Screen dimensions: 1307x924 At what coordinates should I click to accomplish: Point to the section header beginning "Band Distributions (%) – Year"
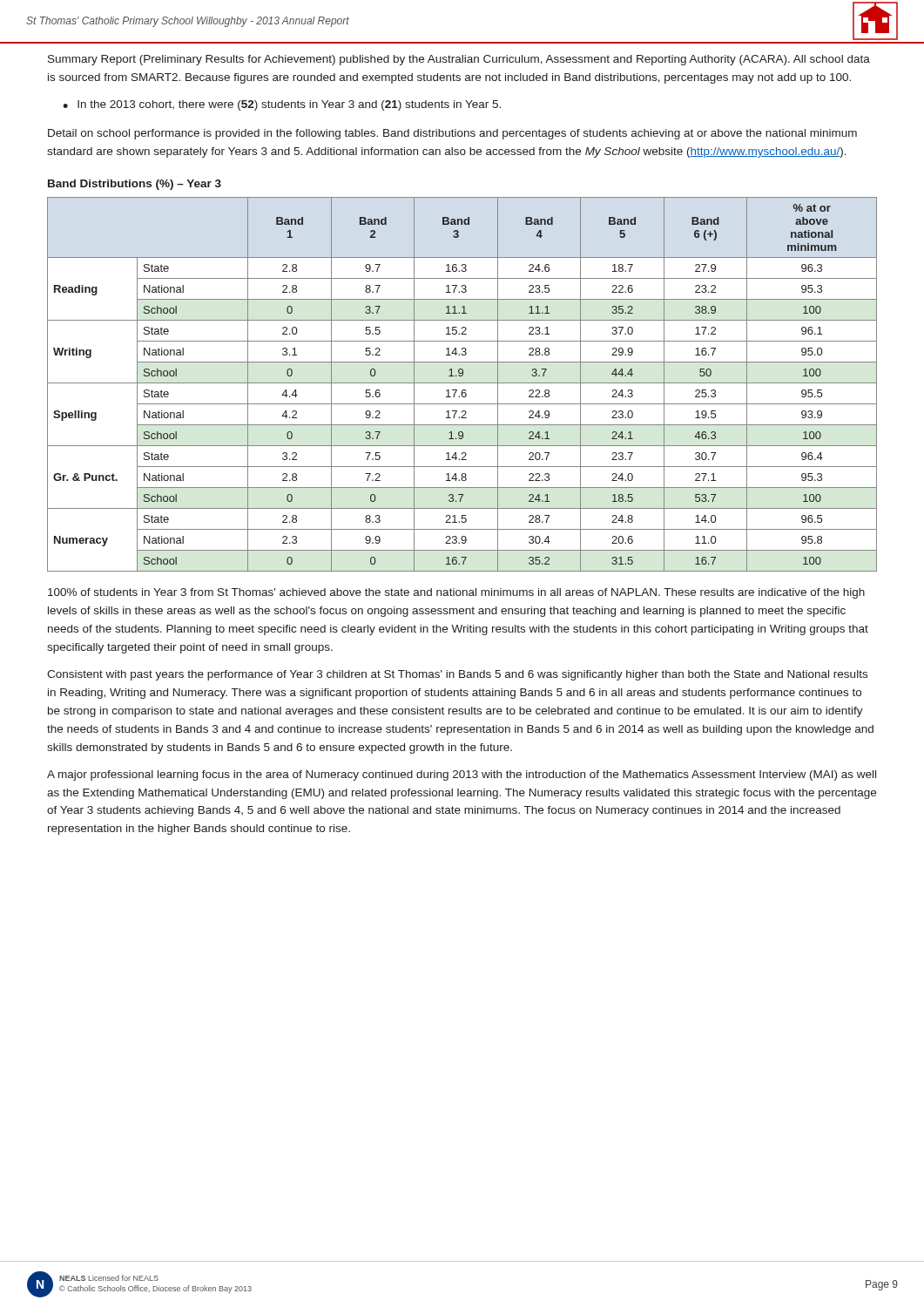[x=134, y=184]
